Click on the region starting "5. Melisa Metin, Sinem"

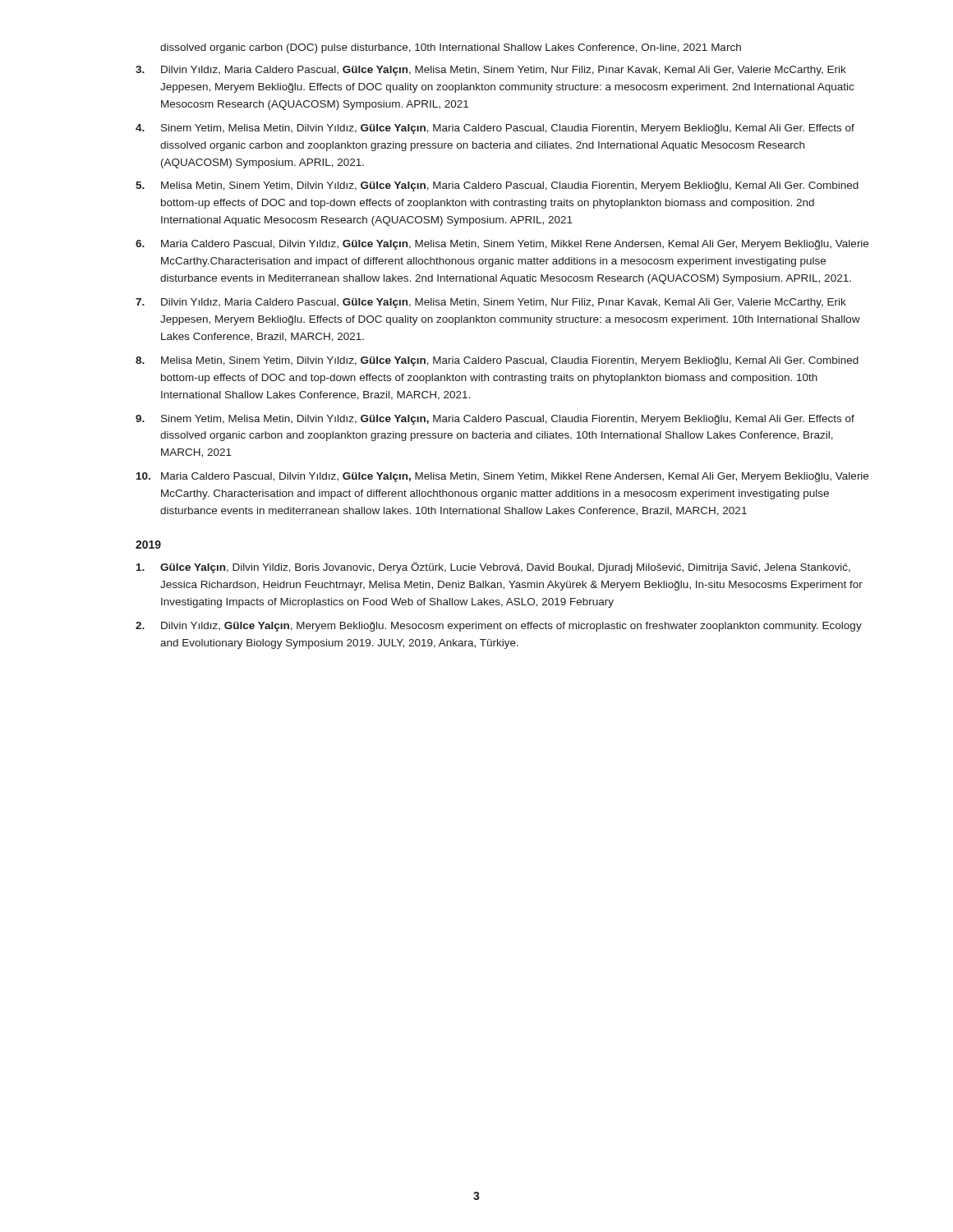[505, 204]
